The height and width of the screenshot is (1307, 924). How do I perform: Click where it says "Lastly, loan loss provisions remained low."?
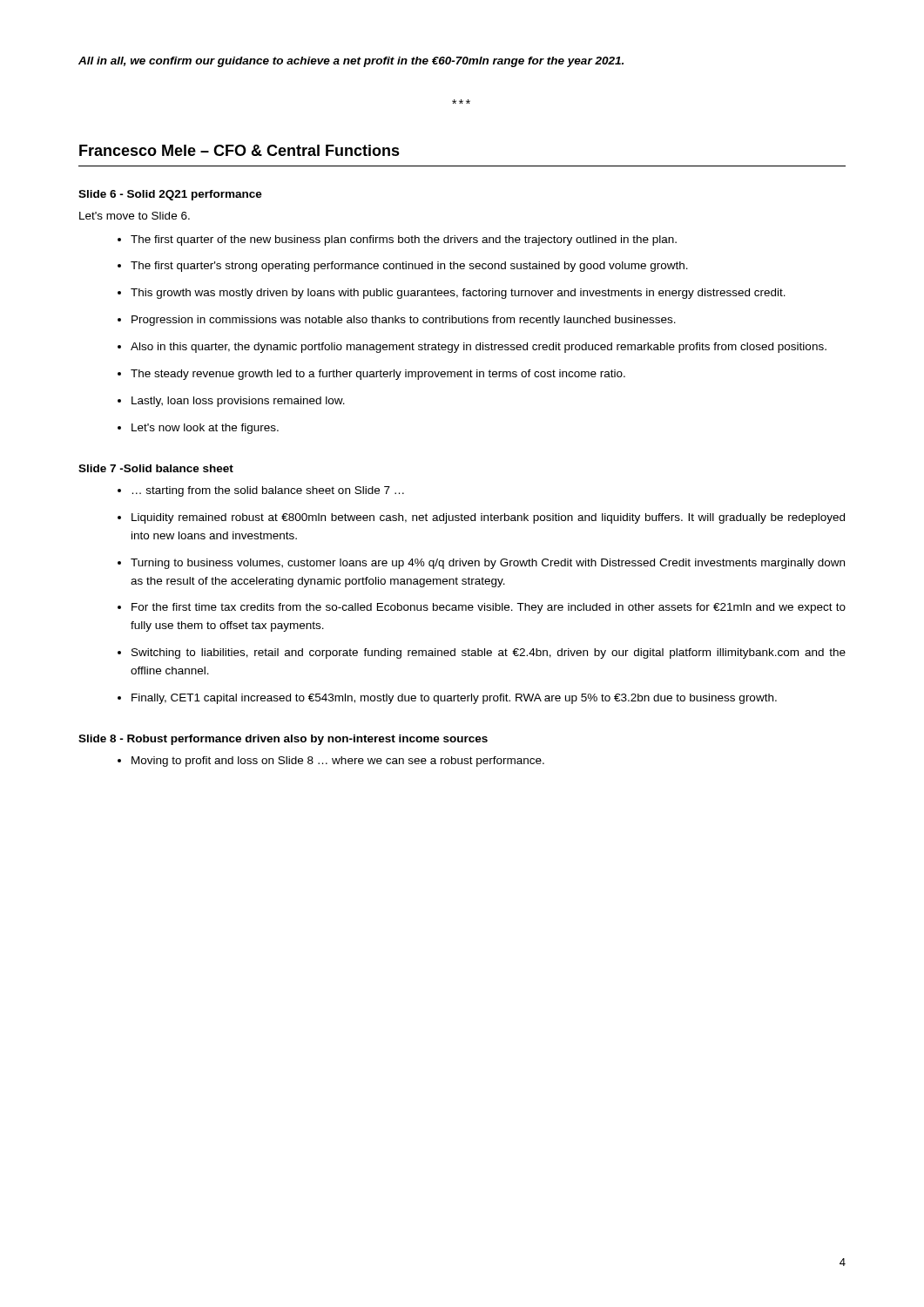click(238, 400)
